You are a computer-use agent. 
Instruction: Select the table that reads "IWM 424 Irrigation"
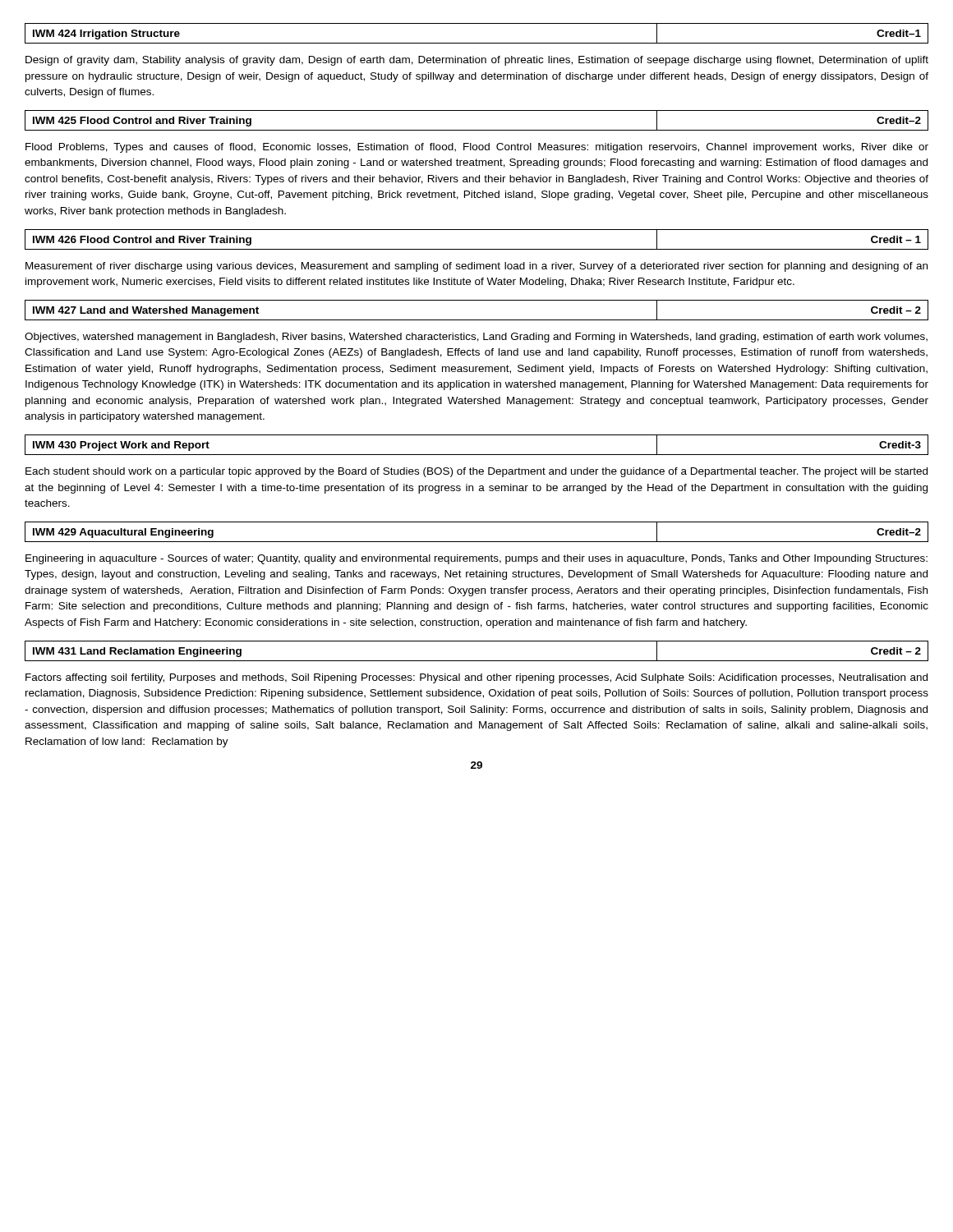tap(476, 33)
